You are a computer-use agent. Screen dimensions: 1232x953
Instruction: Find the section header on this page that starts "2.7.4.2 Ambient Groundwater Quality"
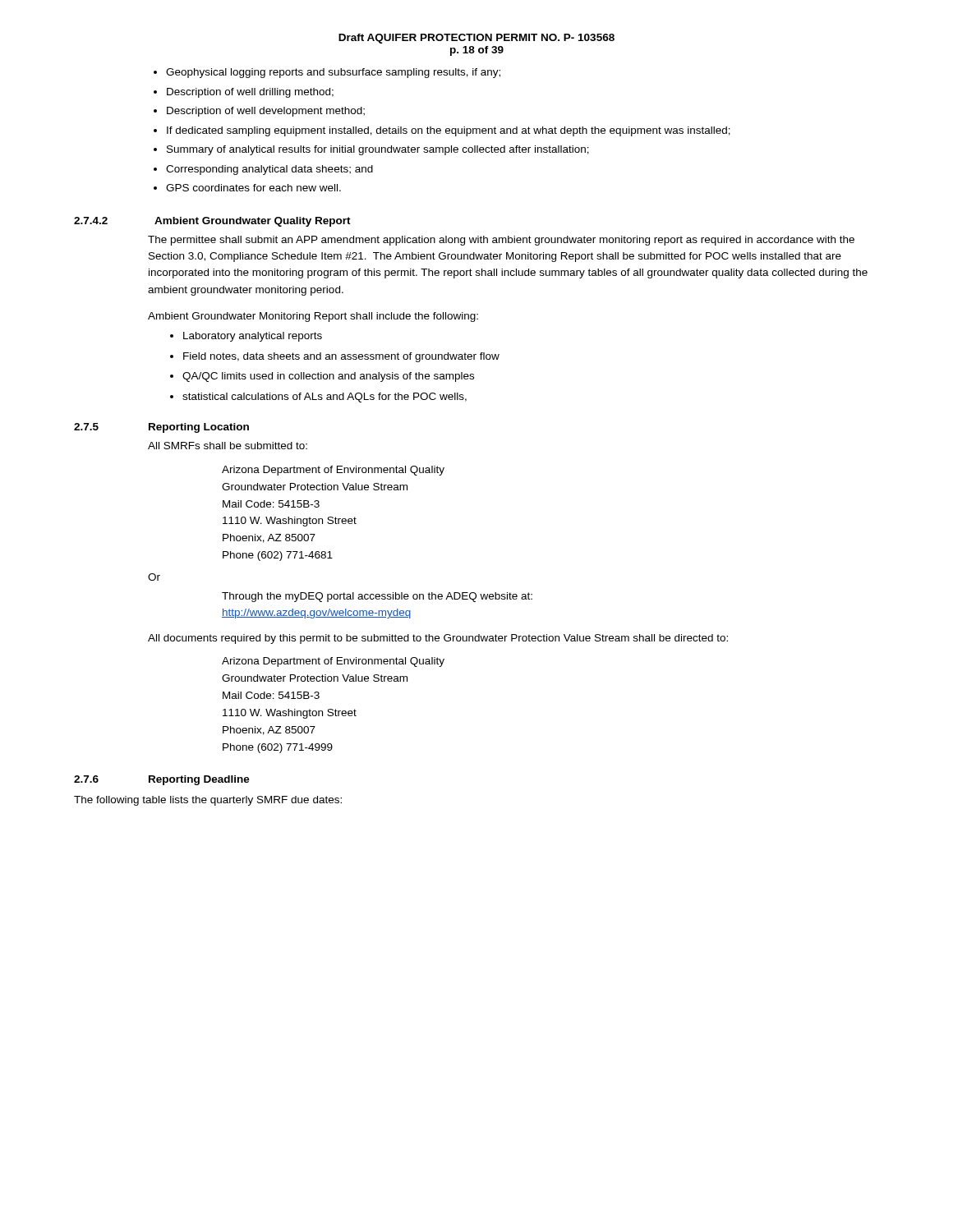click(x=212, y=221)
